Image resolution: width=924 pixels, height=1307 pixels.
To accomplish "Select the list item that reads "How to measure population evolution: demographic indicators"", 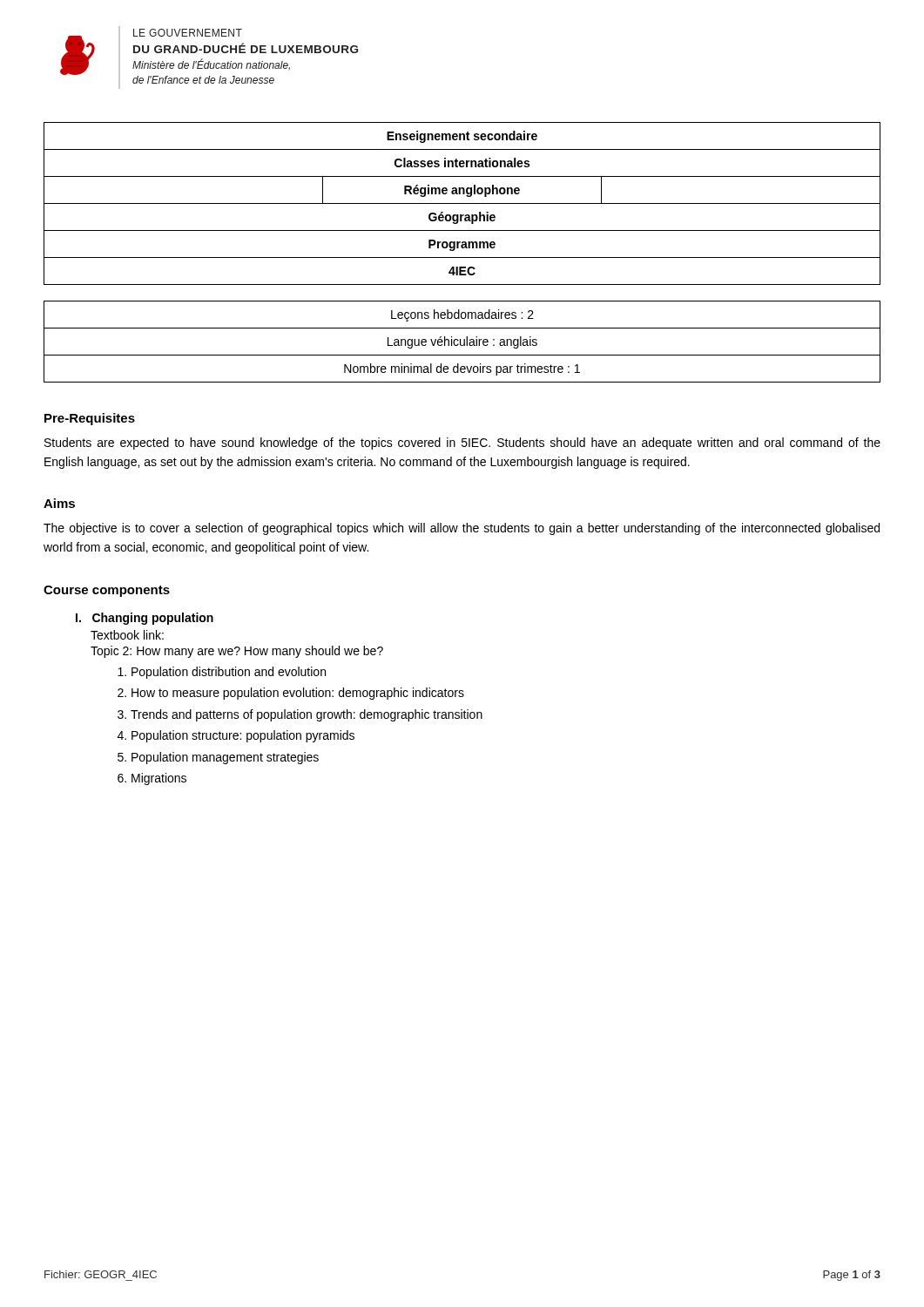I will (297, 693).
